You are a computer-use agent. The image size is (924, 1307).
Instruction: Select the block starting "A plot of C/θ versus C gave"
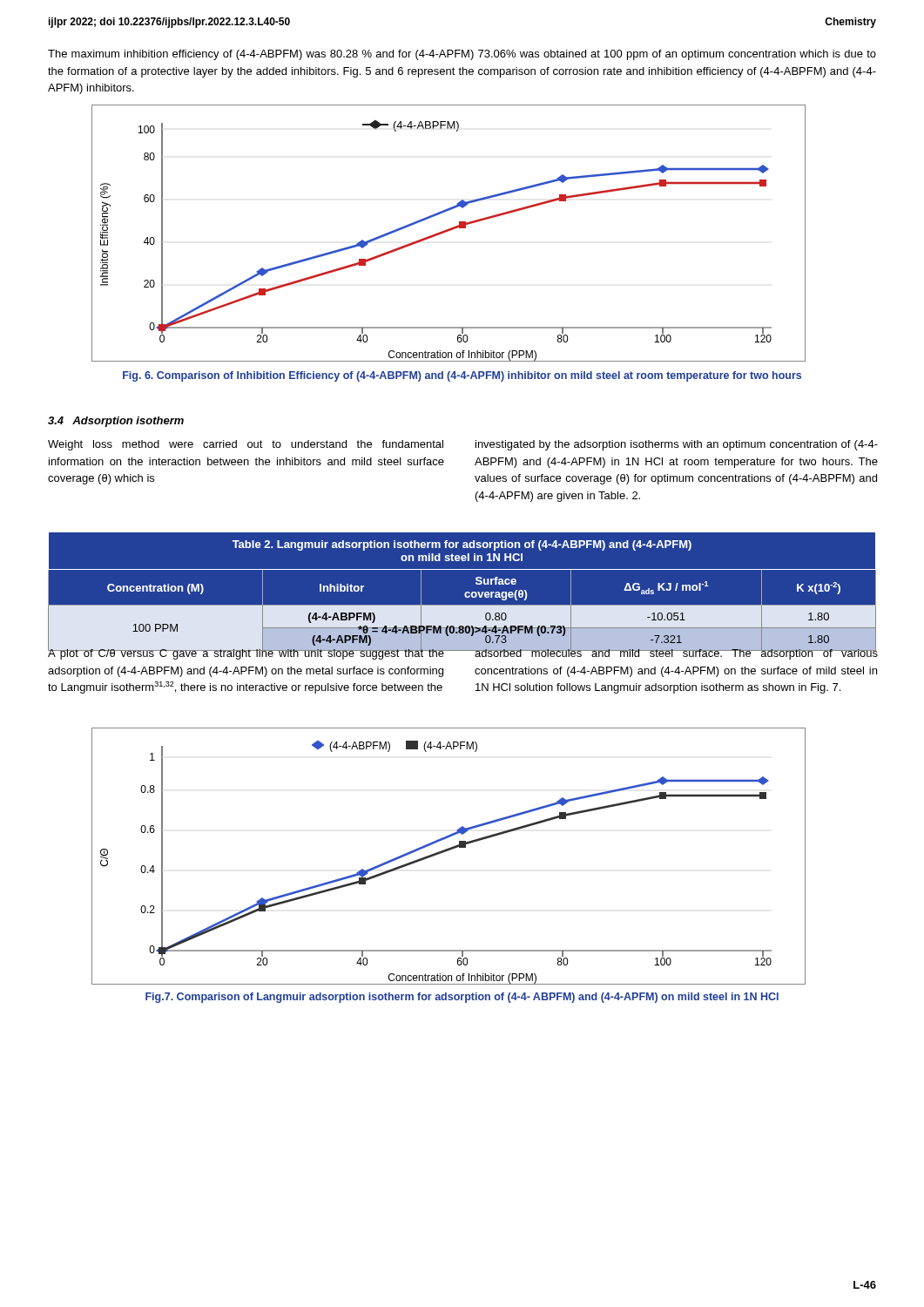click(246, 670)
